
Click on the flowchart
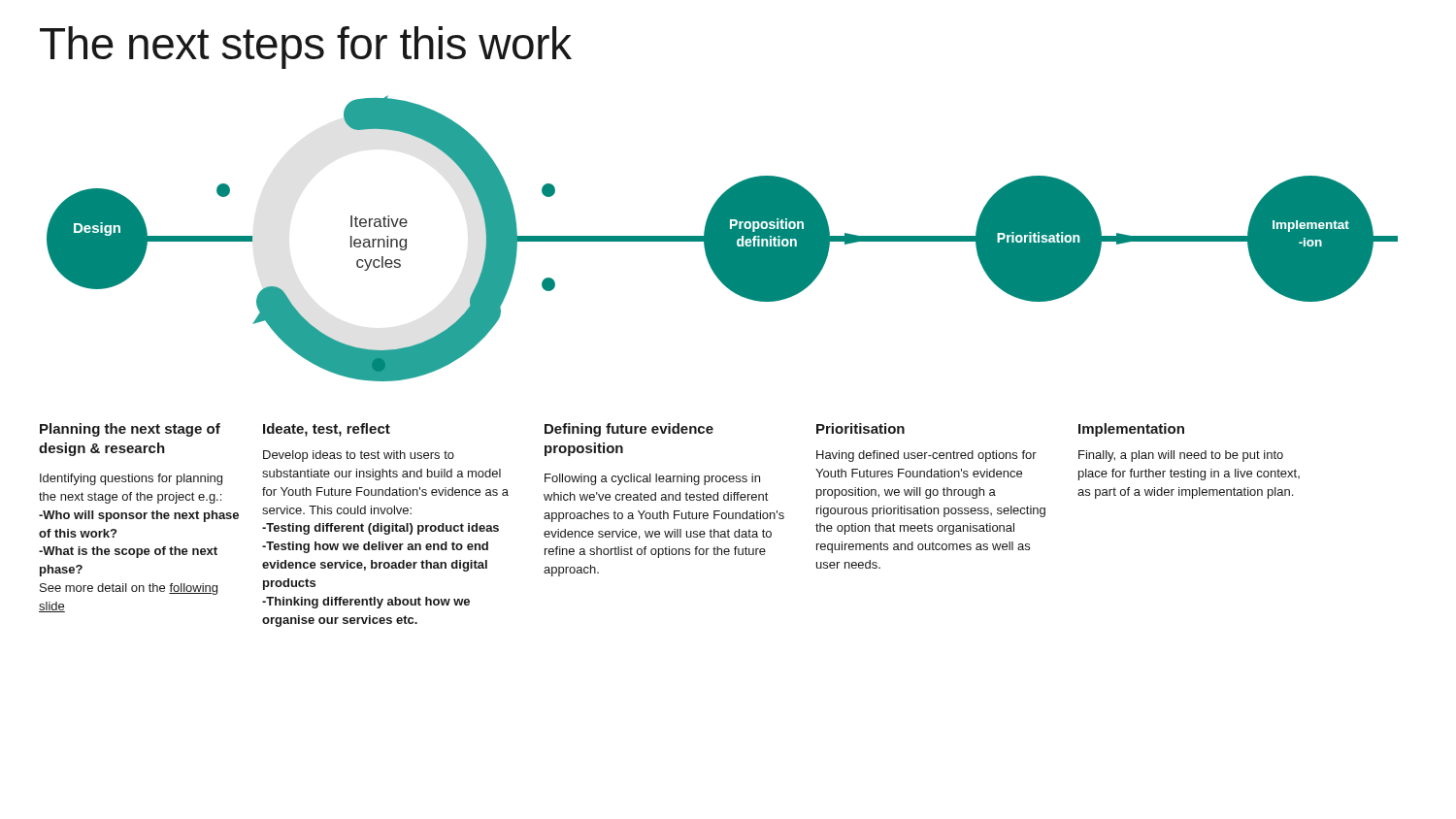(728, 241)
